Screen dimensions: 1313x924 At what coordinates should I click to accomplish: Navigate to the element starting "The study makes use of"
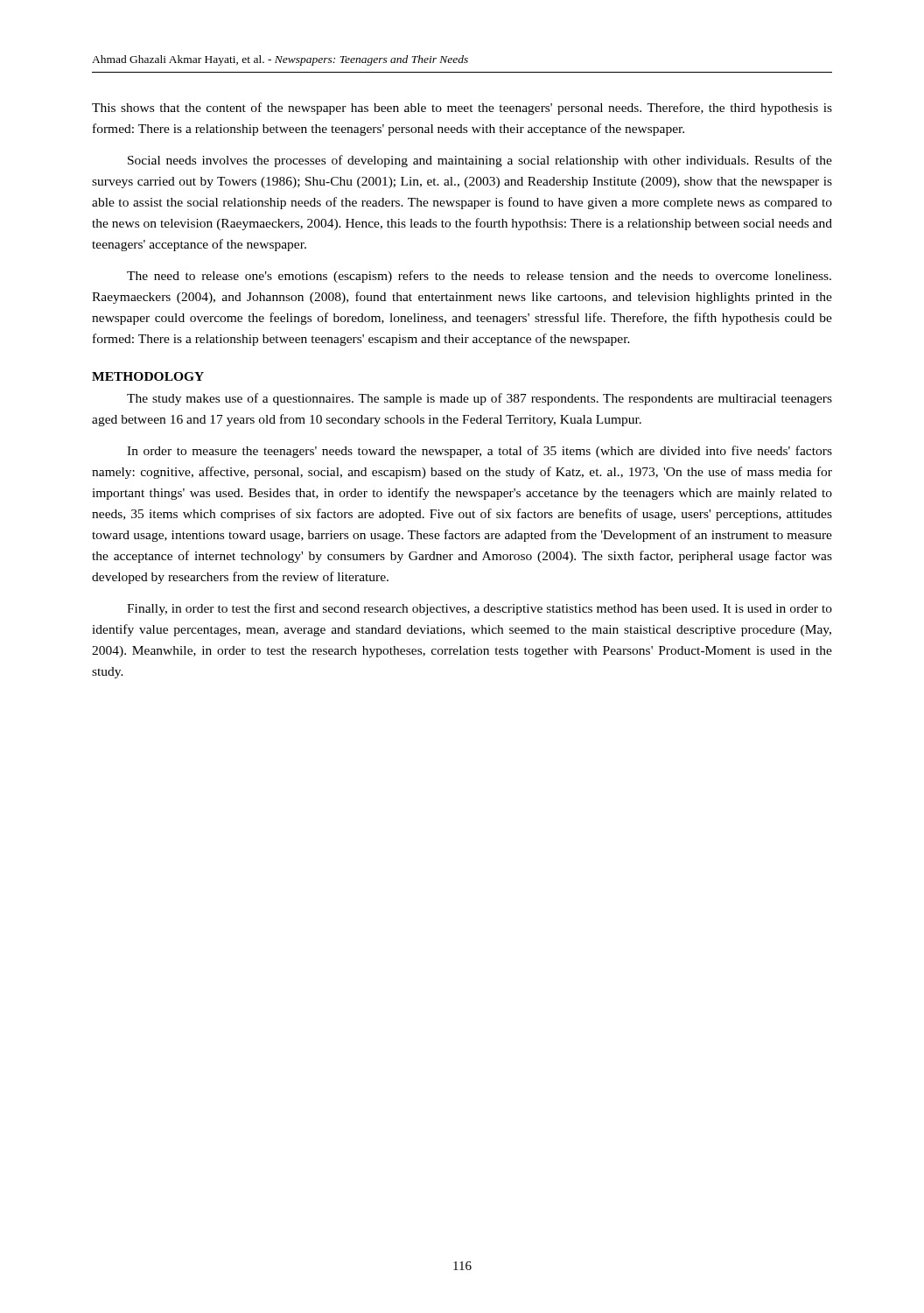pyautogui.click(x=462, y=408)
